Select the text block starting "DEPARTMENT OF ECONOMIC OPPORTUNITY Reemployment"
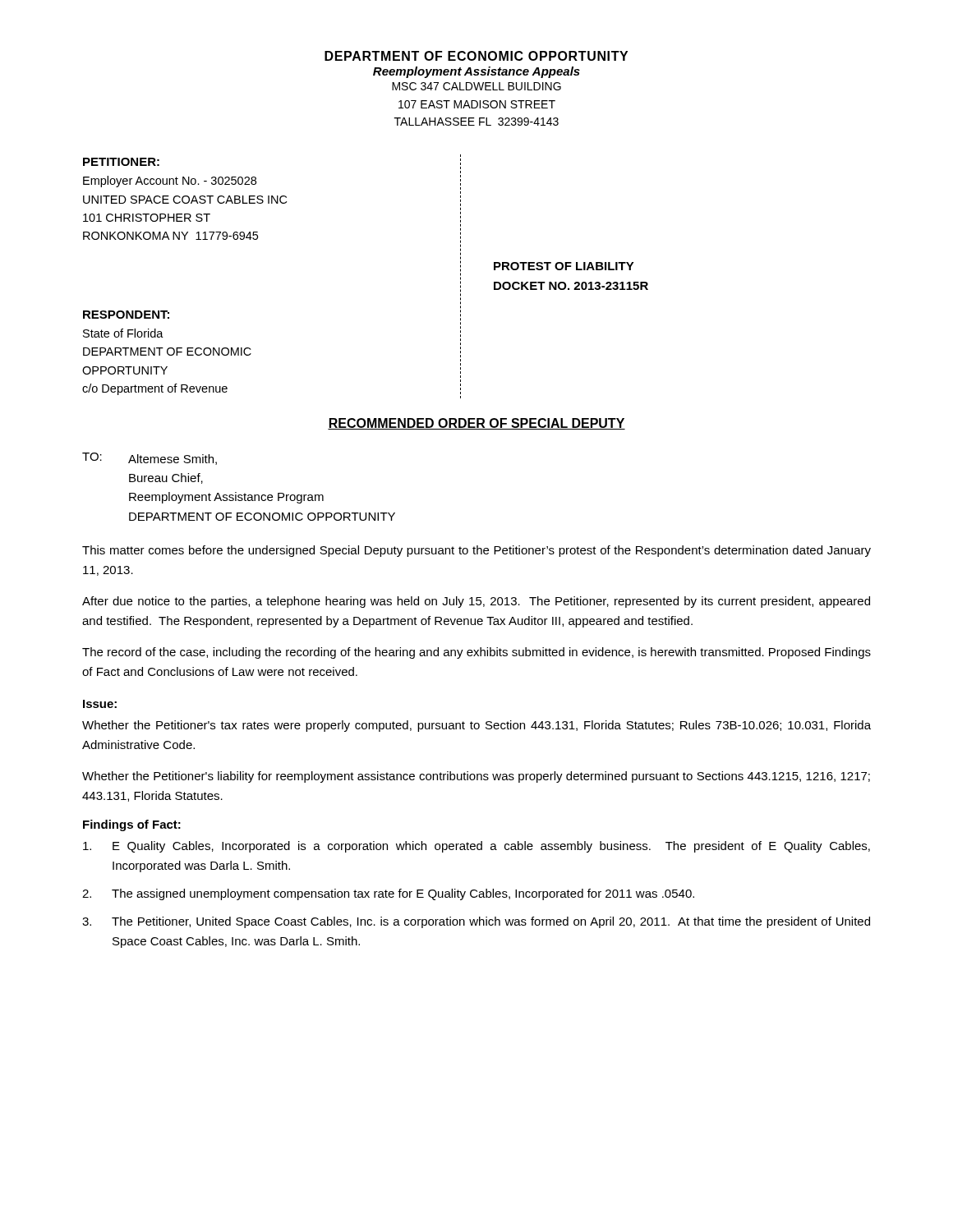953x1232 pixels. [476, 90]
